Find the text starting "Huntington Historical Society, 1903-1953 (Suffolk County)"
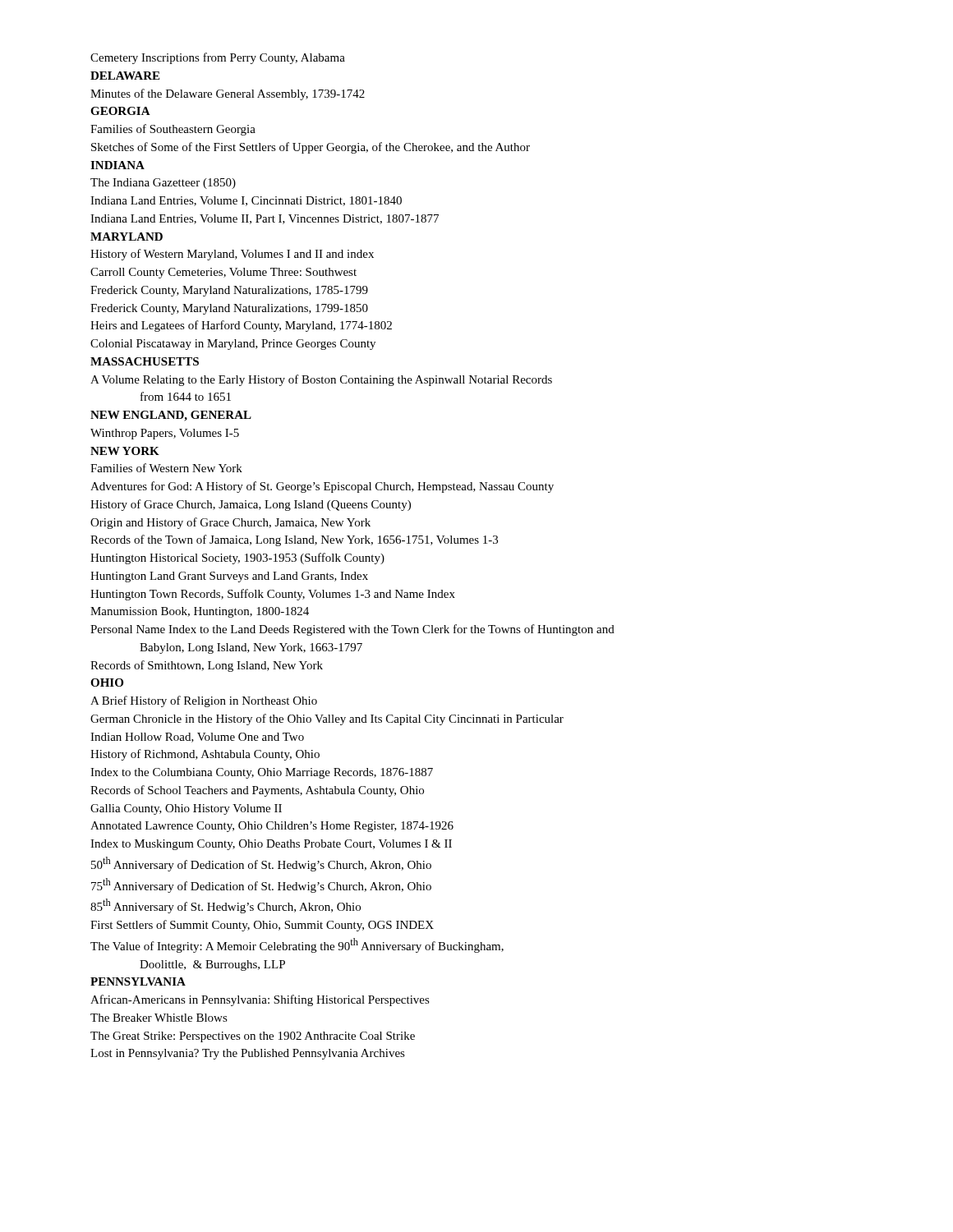The image size is (953, 1232). (x=237, y=558)
